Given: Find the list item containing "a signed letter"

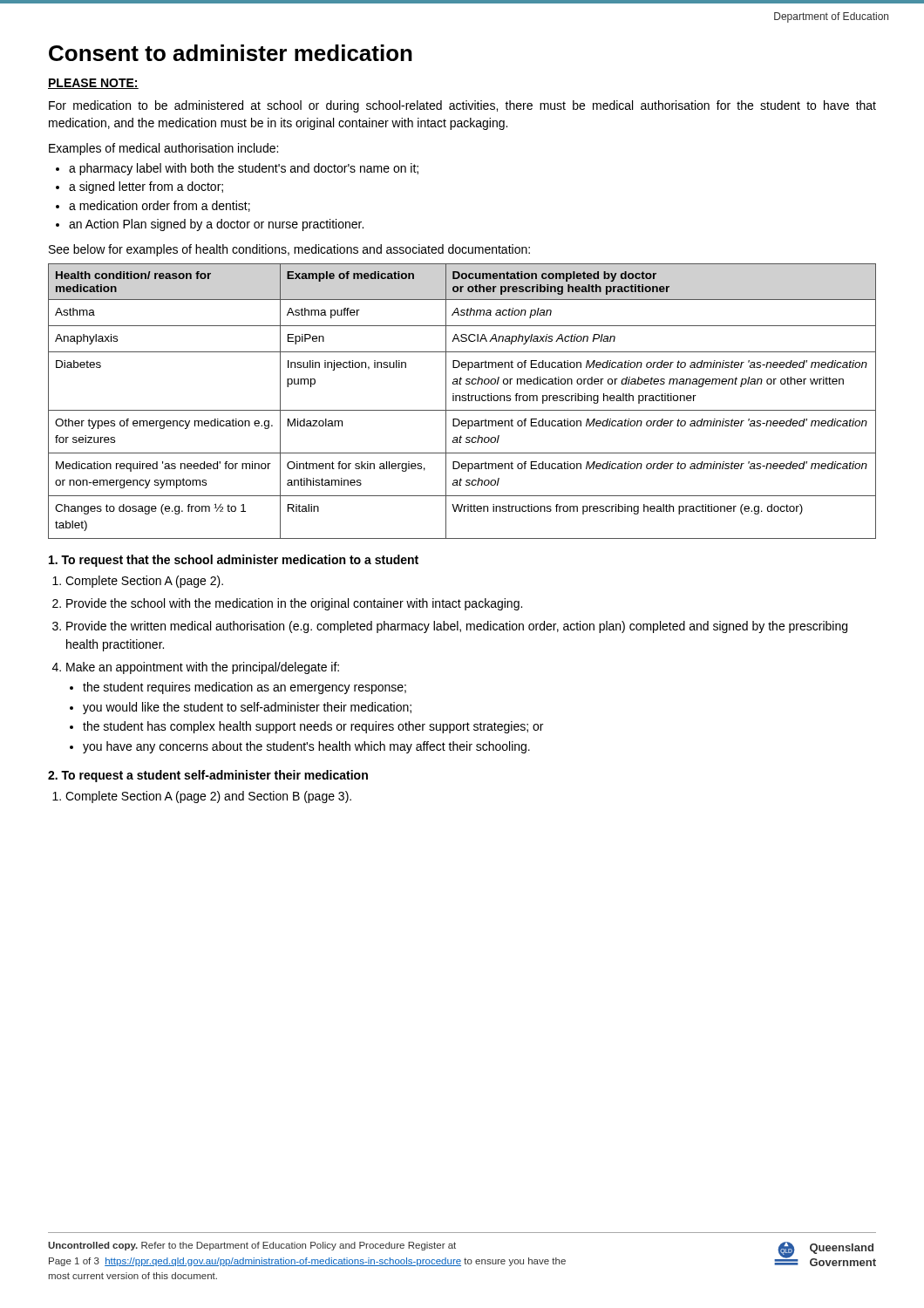Looking at the screenshot, I should pyautogui.click(x=146, y=187).
